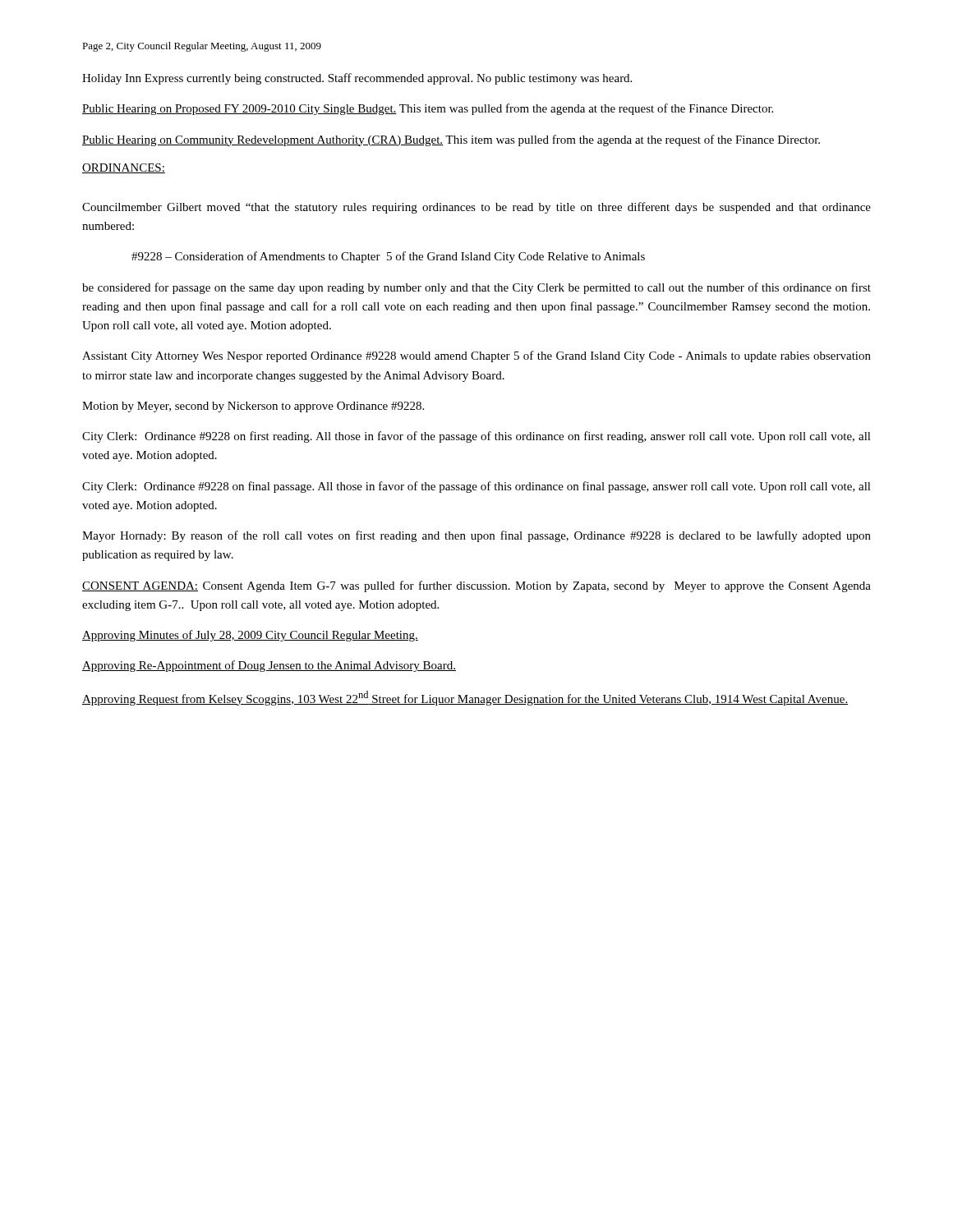Navigate to the element starting "Motion by Meyer, second by"
This screenshot has width=953, height=1232.
click(254, 406)
